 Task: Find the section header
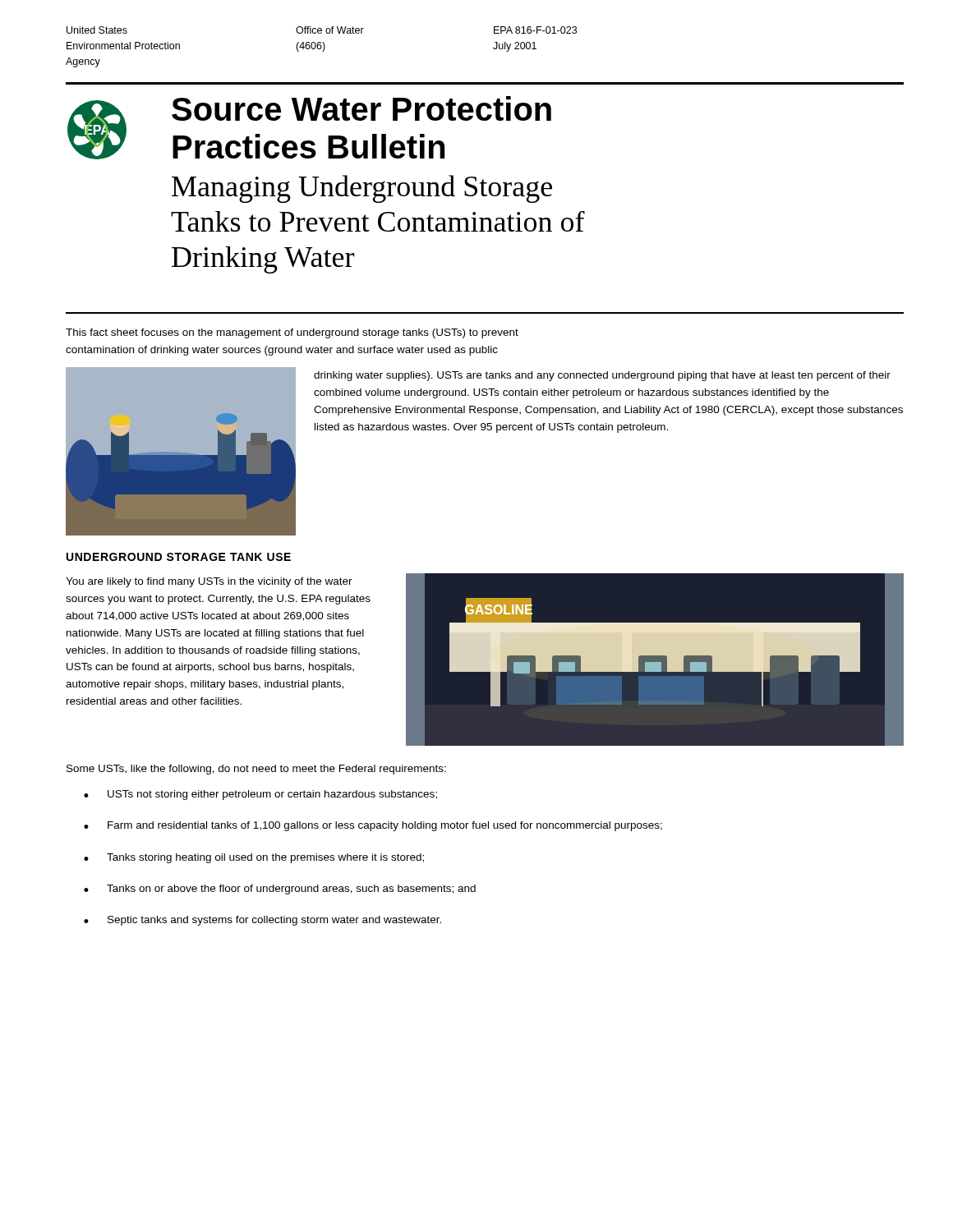point(179,557)
